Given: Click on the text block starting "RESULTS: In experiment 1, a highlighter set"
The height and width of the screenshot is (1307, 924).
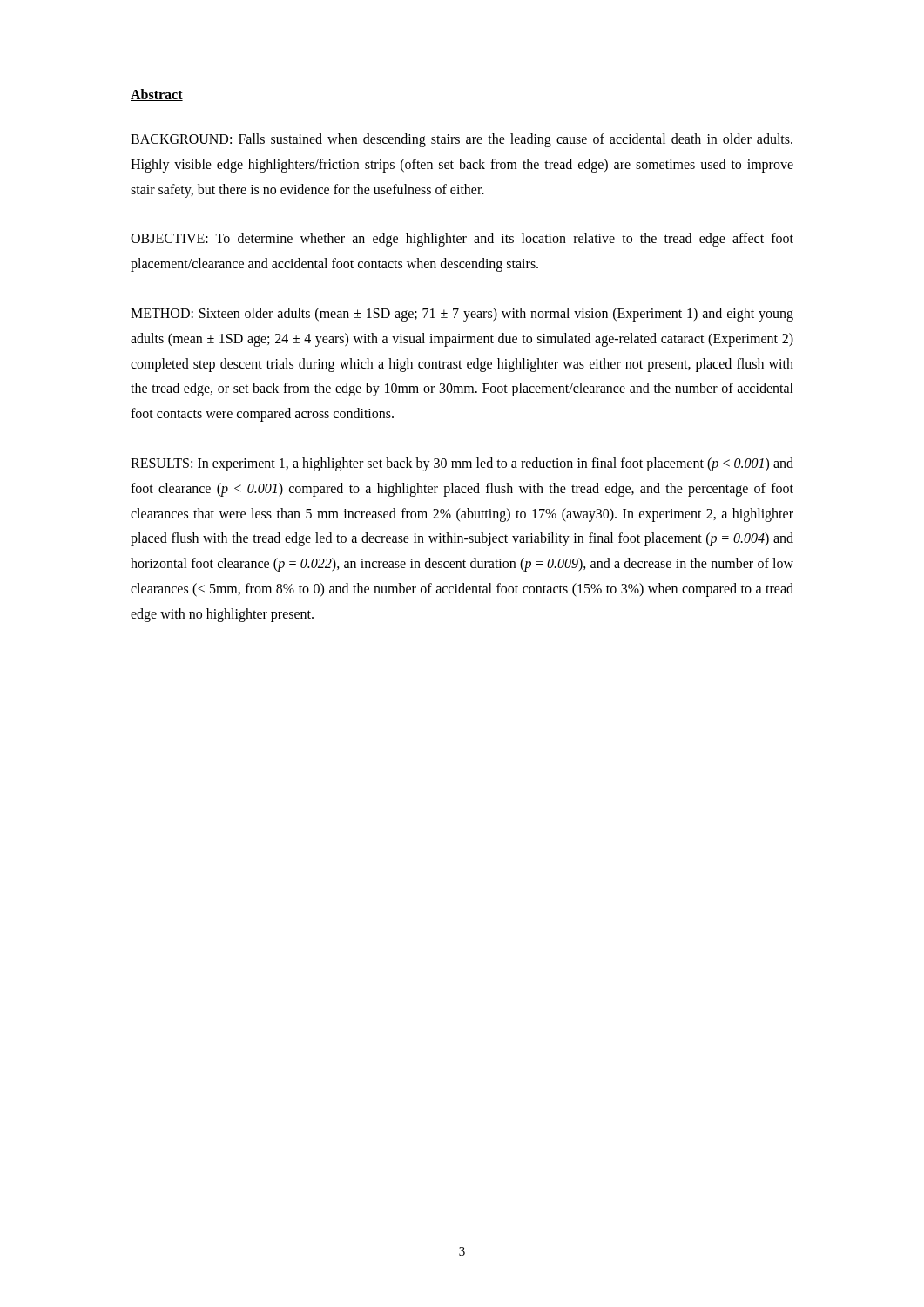Looking at the screenshot, I should pyautogui.click(x=462, y=538).
